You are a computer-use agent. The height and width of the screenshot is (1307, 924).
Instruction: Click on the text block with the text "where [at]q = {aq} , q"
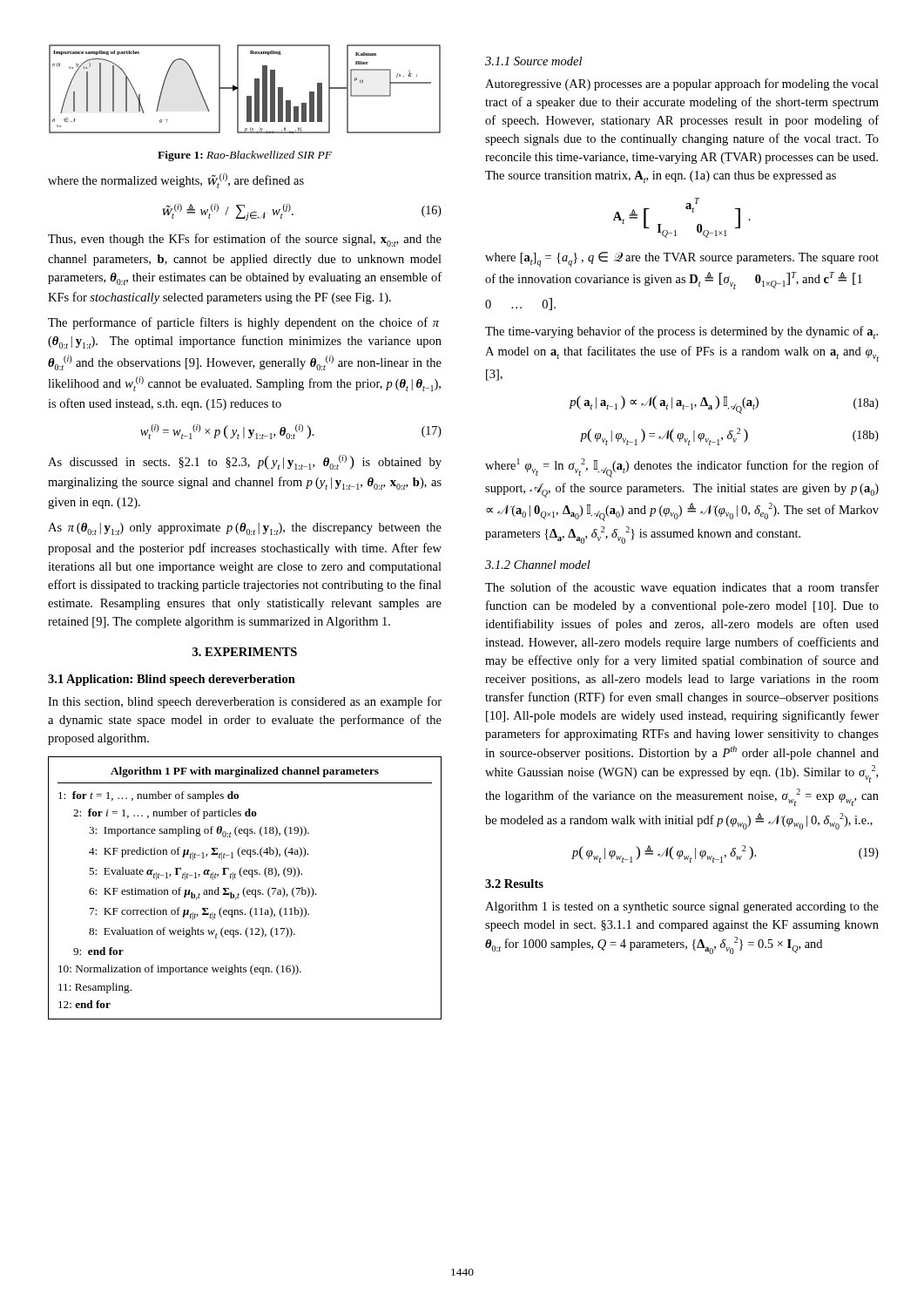[x=682, y=282]
